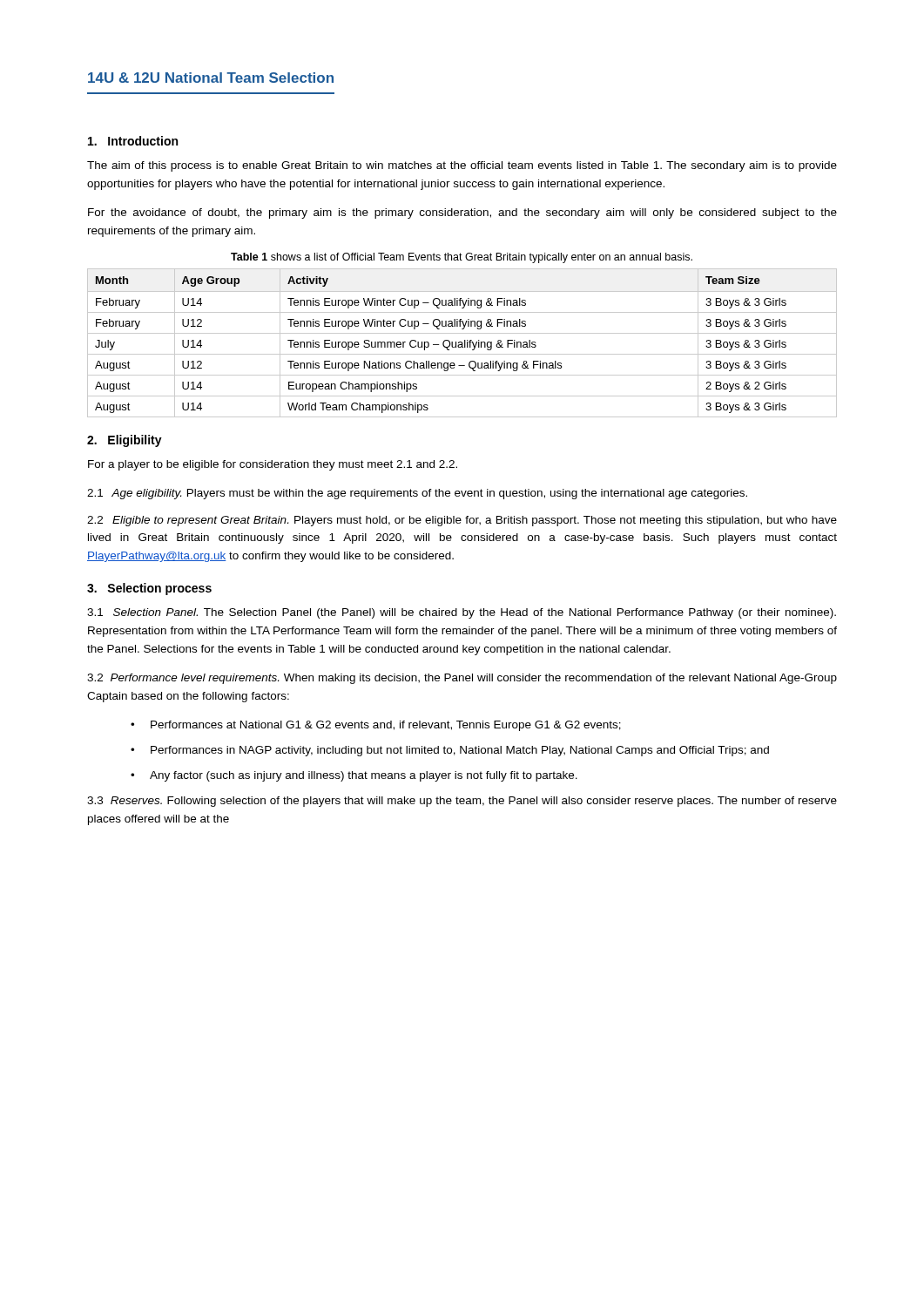Point to the block beginning "• Performances at National G1 & G2 events"
This screenshot has width=924, height=1307.
pos(484,725)
